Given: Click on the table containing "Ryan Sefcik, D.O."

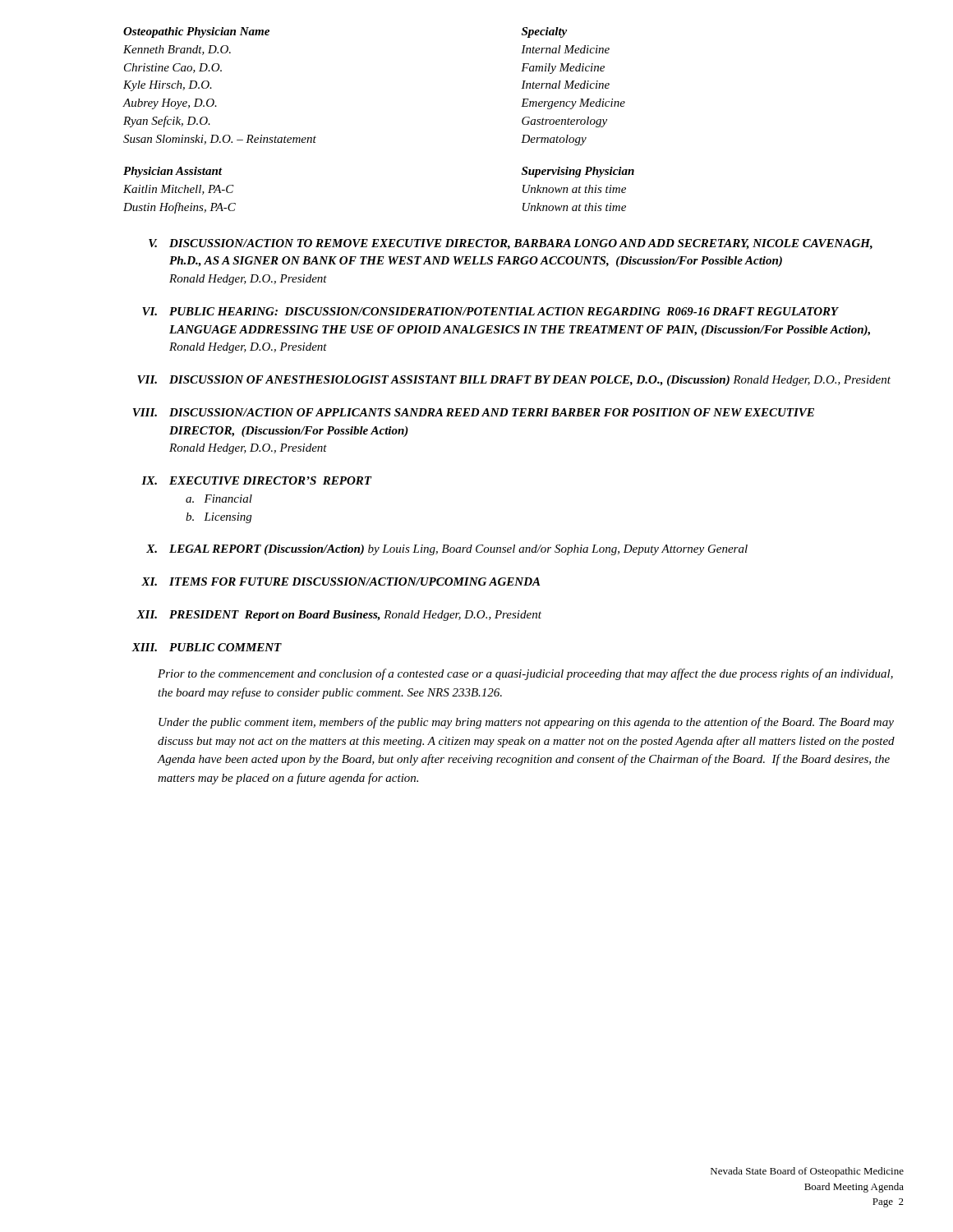Looking at the screenshot, I should [x=505, y=86].
